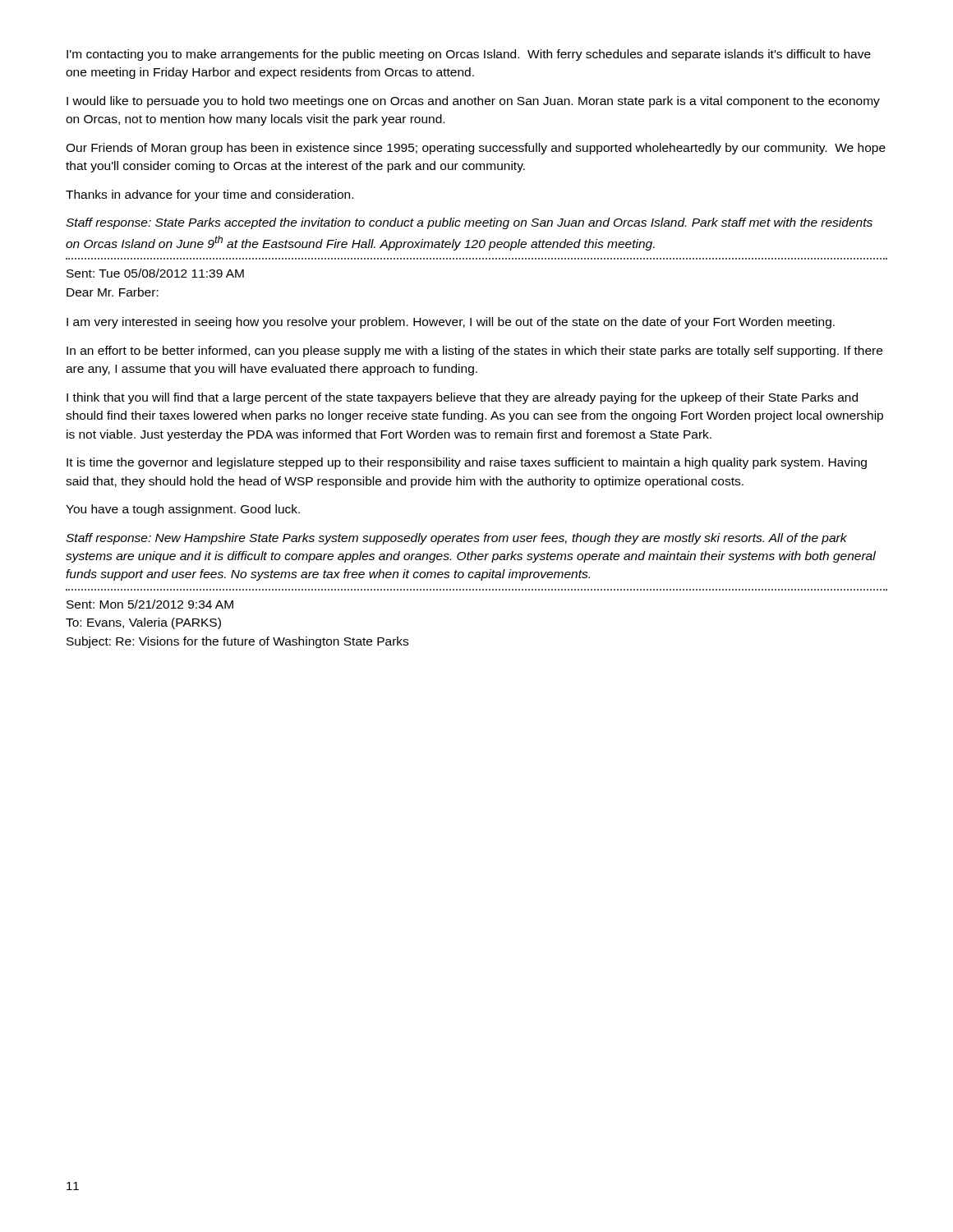
Task: Find the block on this page that starts "I'm contacting you to make arrangements for"
Action: click(469, 55)
